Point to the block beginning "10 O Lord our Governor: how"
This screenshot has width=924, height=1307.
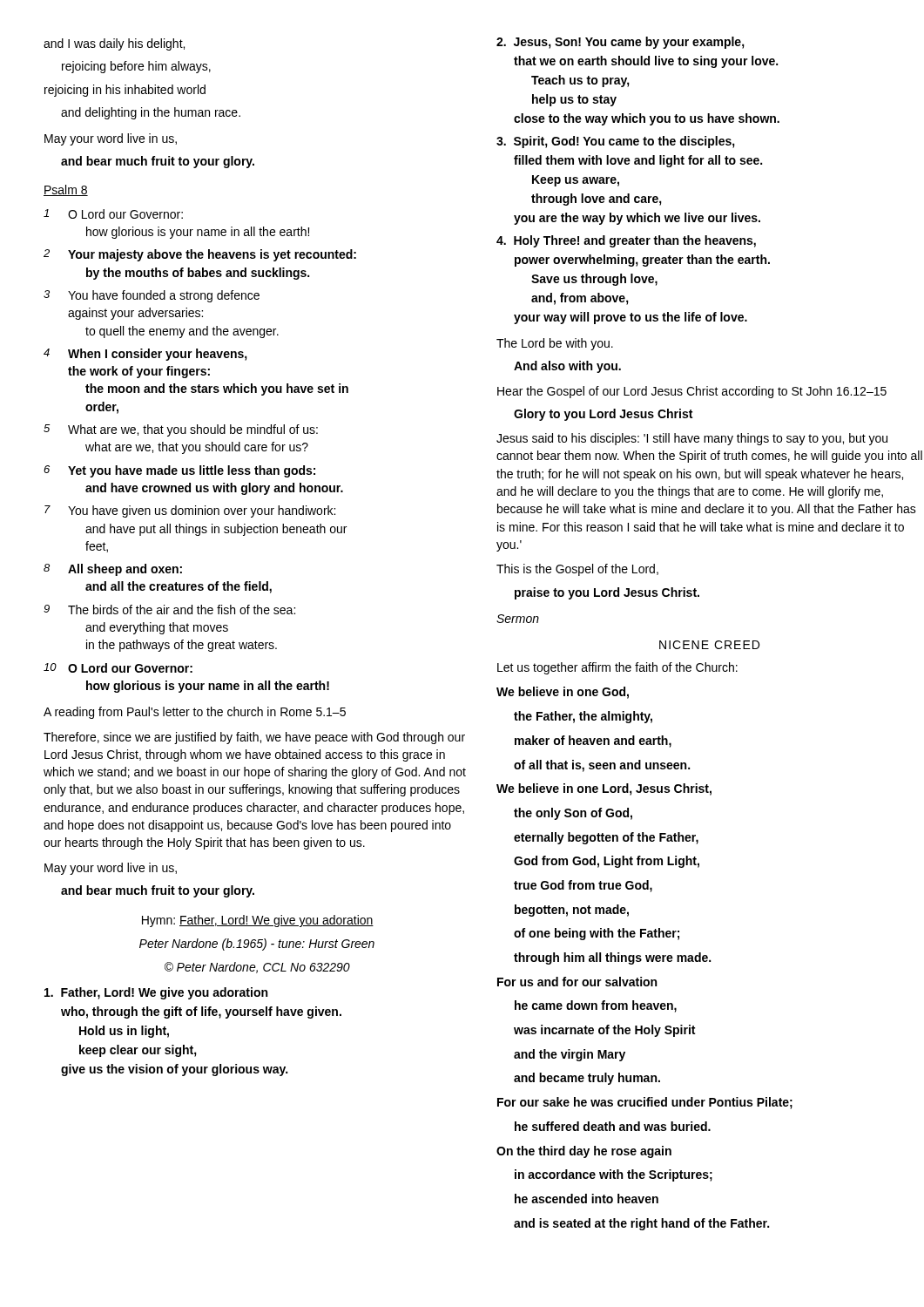coord(257,677)
